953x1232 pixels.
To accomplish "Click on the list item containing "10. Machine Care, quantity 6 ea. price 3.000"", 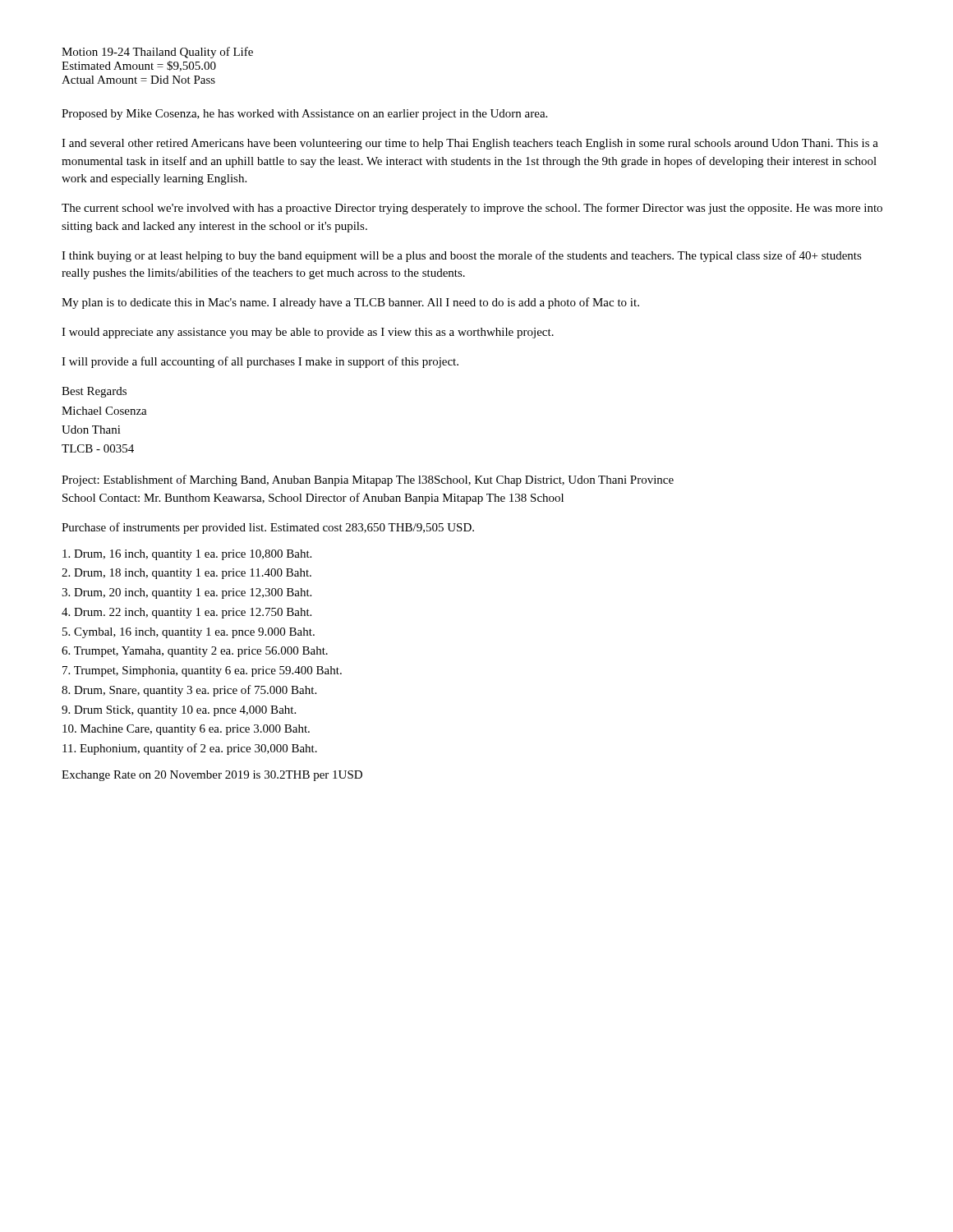I will coord(186,729).
